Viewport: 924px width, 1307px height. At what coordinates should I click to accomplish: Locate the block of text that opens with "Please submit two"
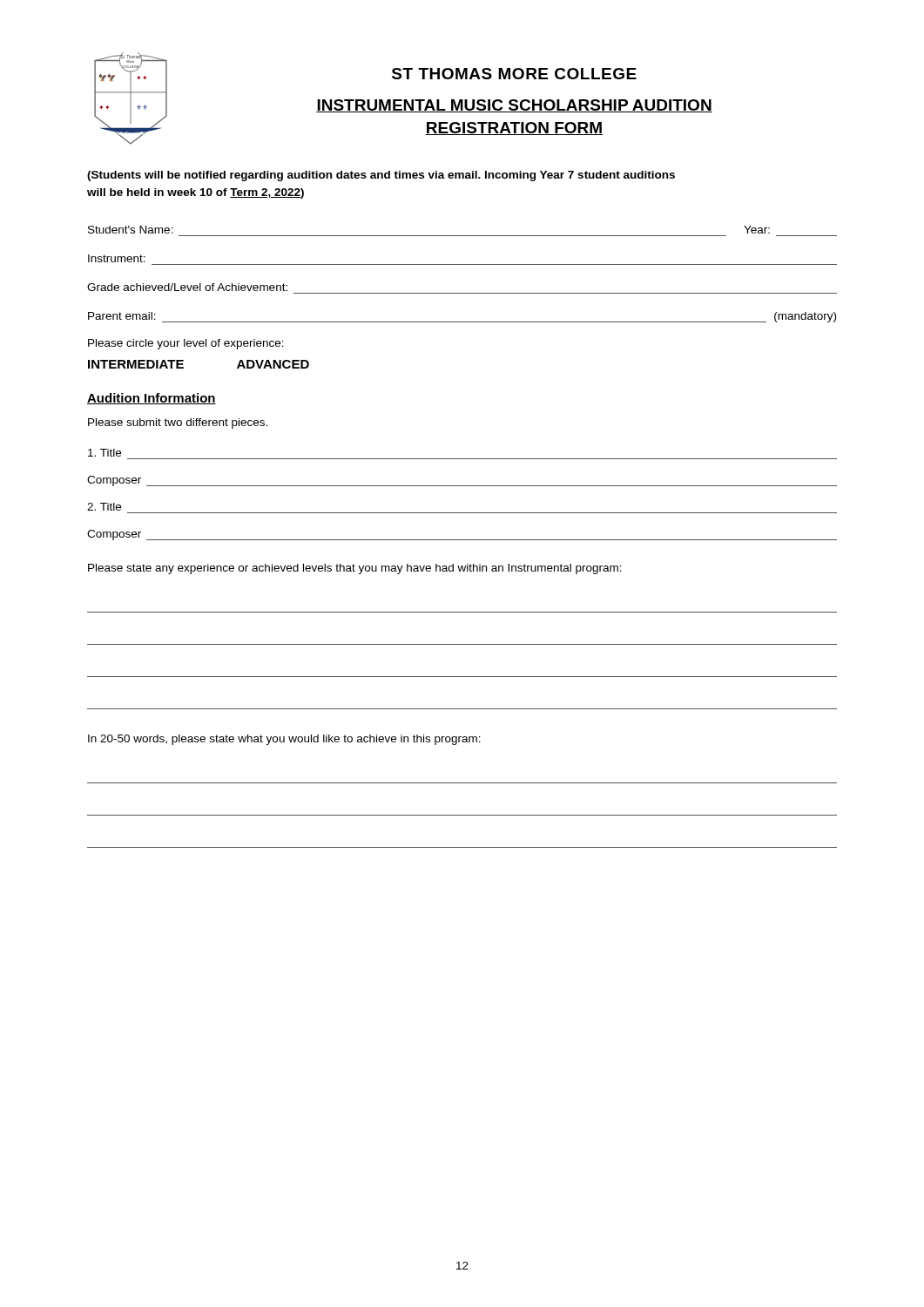[178, 422]
